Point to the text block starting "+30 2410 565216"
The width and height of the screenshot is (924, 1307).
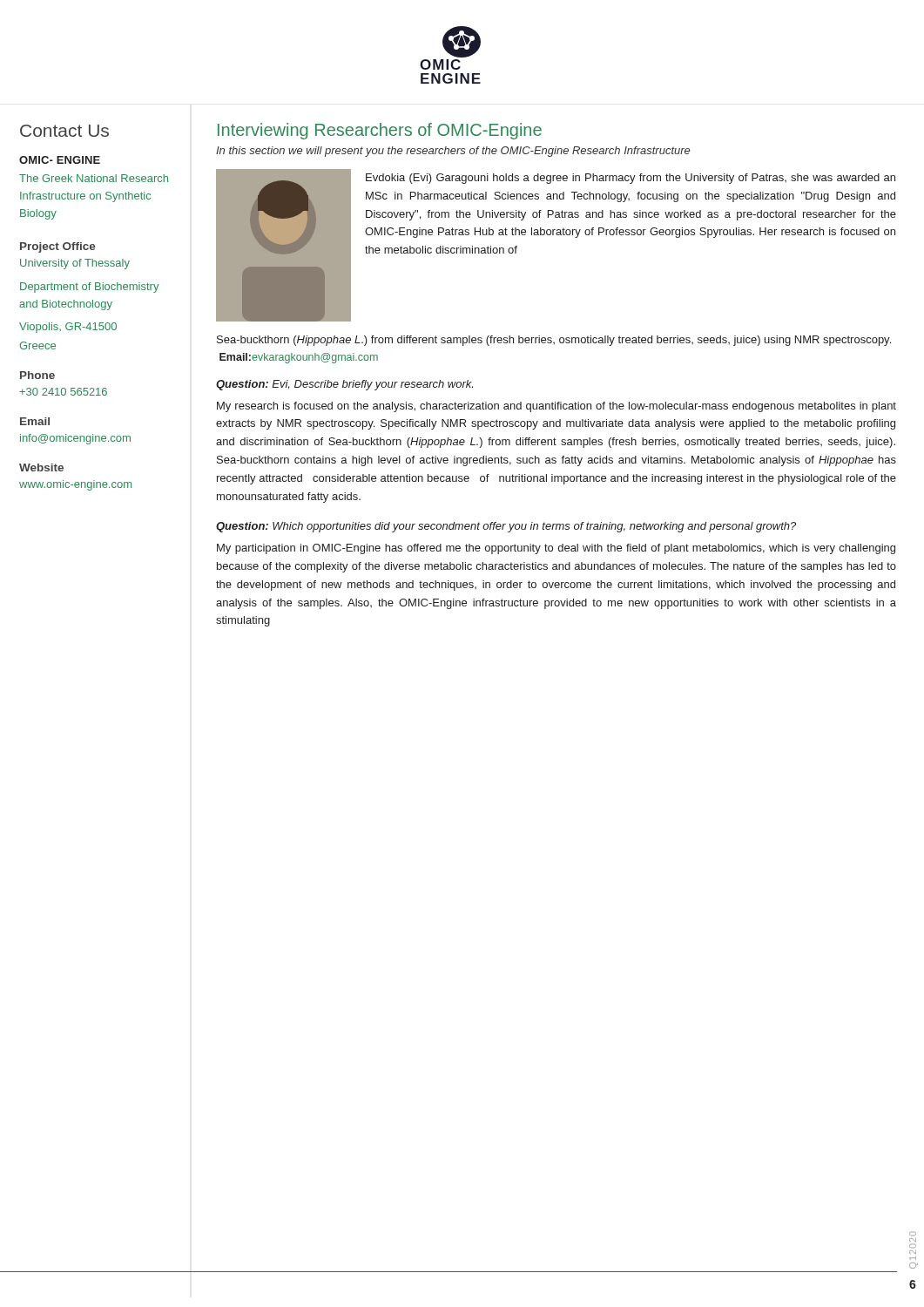pyautogui.click(x=63, y=392)
